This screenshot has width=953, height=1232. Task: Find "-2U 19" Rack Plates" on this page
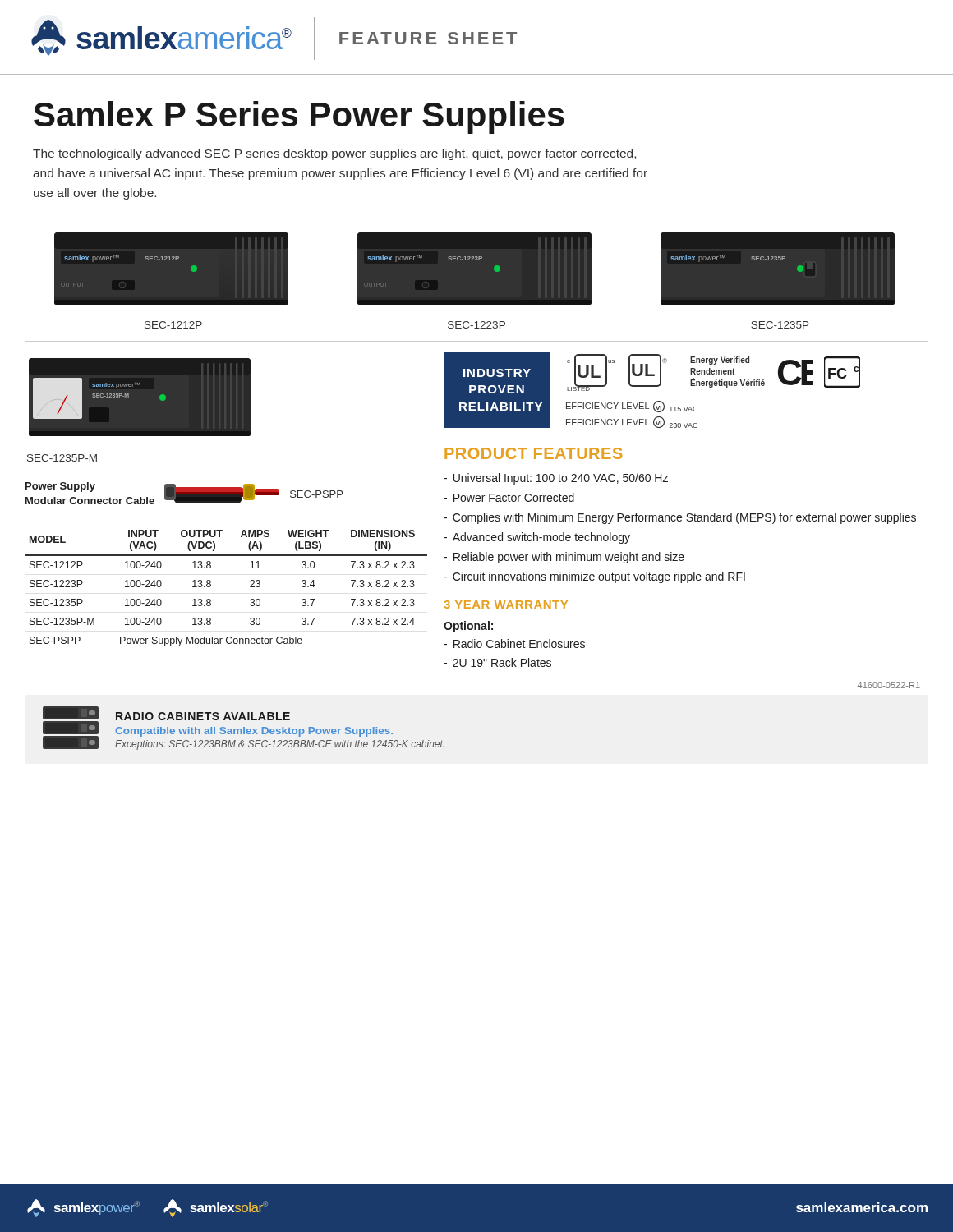tap(498, 664)
